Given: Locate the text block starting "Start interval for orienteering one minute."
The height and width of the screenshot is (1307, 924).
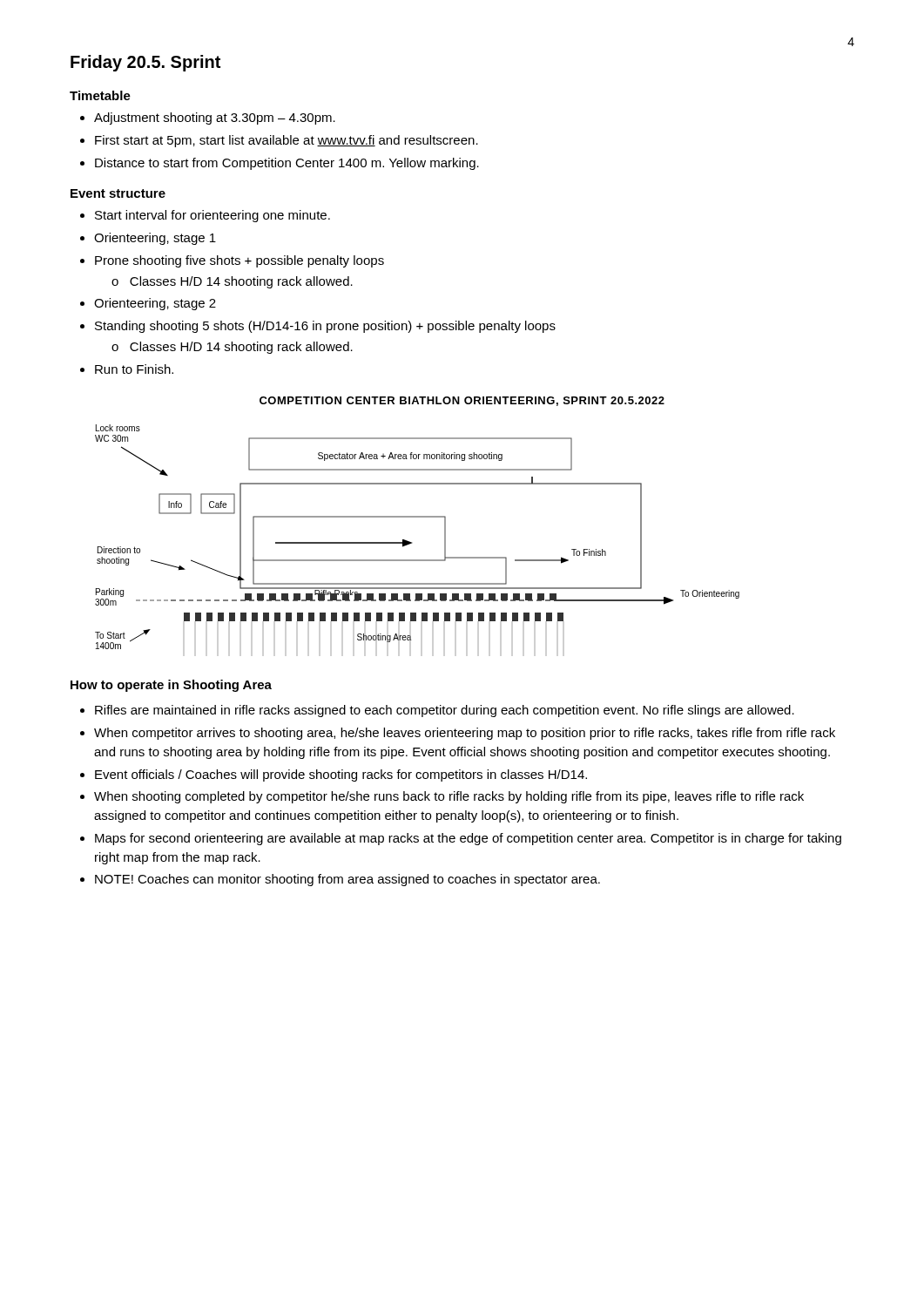Looking at the screenshot, I should point(205,216).
